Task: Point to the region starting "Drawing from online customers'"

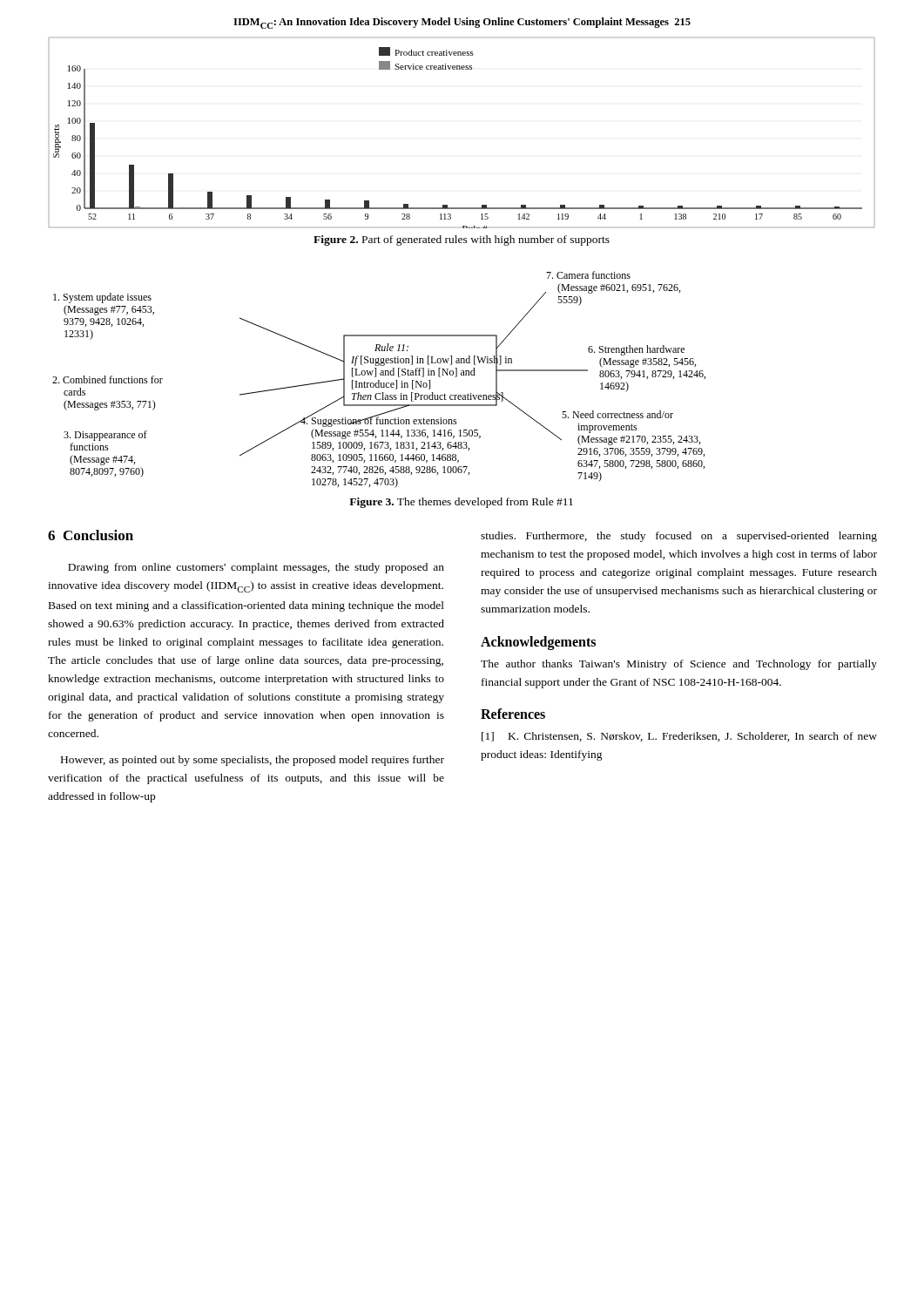Action: (246, 650)
